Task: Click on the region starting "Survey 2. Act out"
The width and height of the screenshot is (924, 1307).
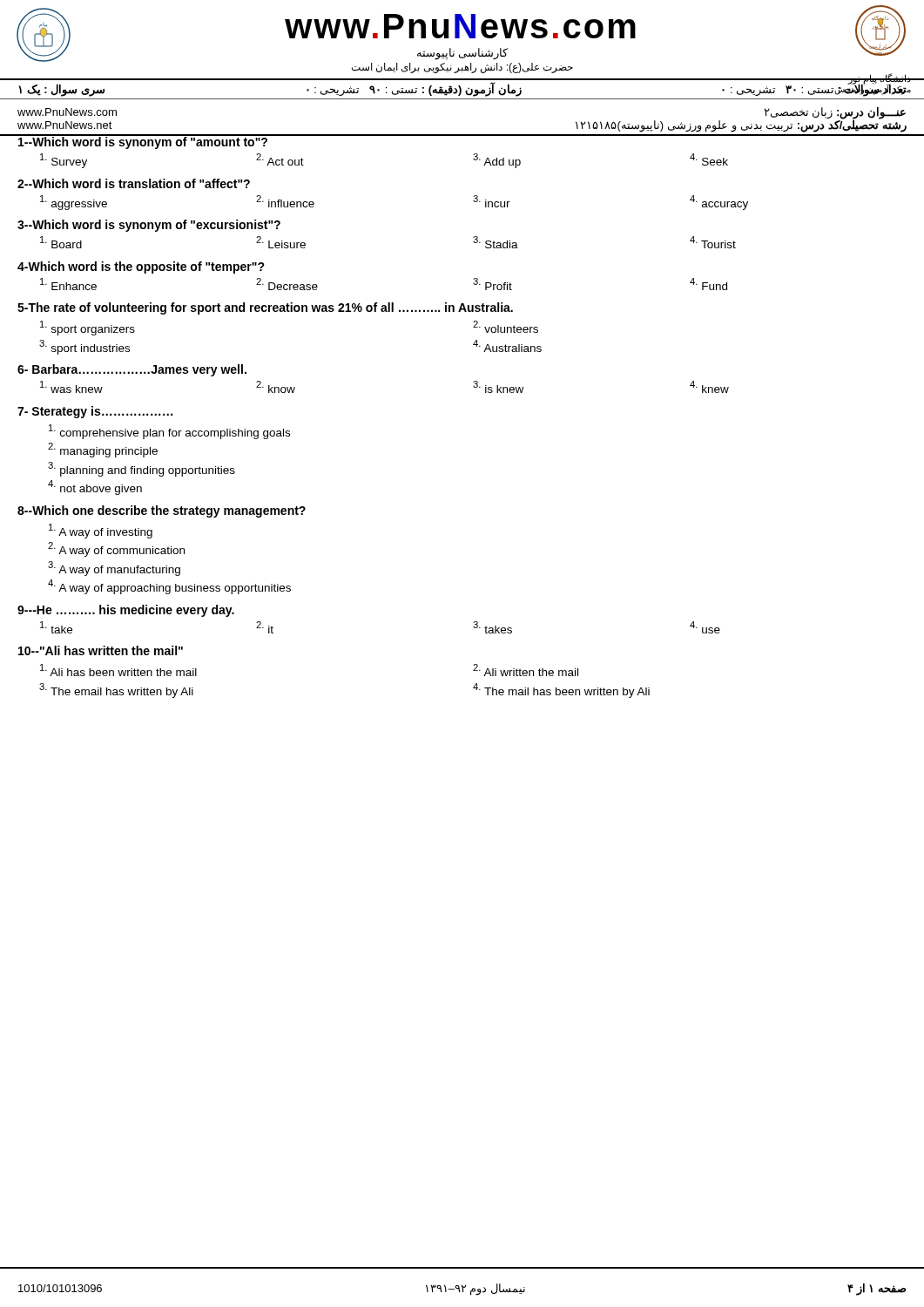Action: (473, 160)
